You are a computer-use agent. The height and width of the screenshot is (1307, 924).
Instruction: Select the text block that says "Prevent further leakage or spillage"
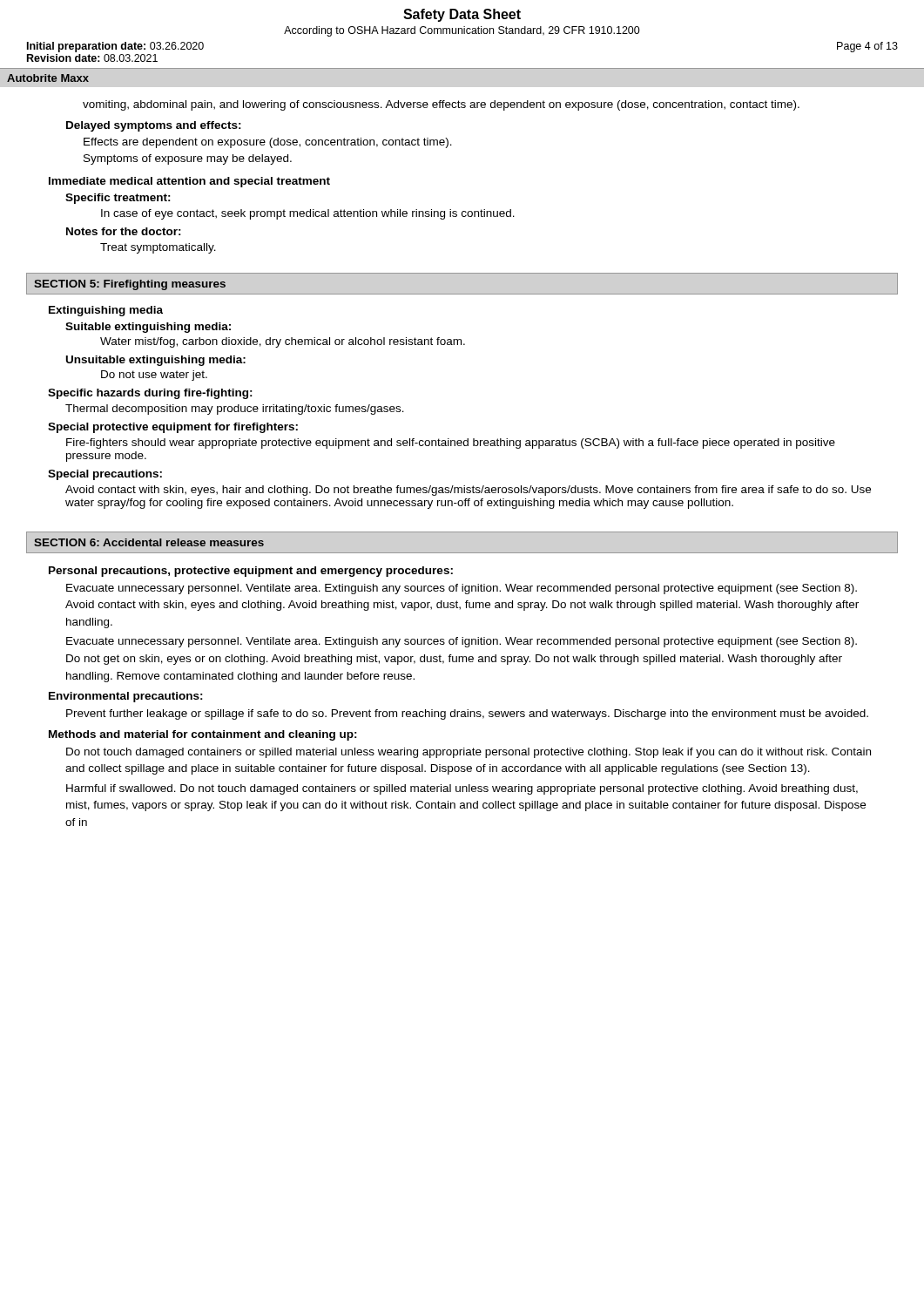point(467,713)
